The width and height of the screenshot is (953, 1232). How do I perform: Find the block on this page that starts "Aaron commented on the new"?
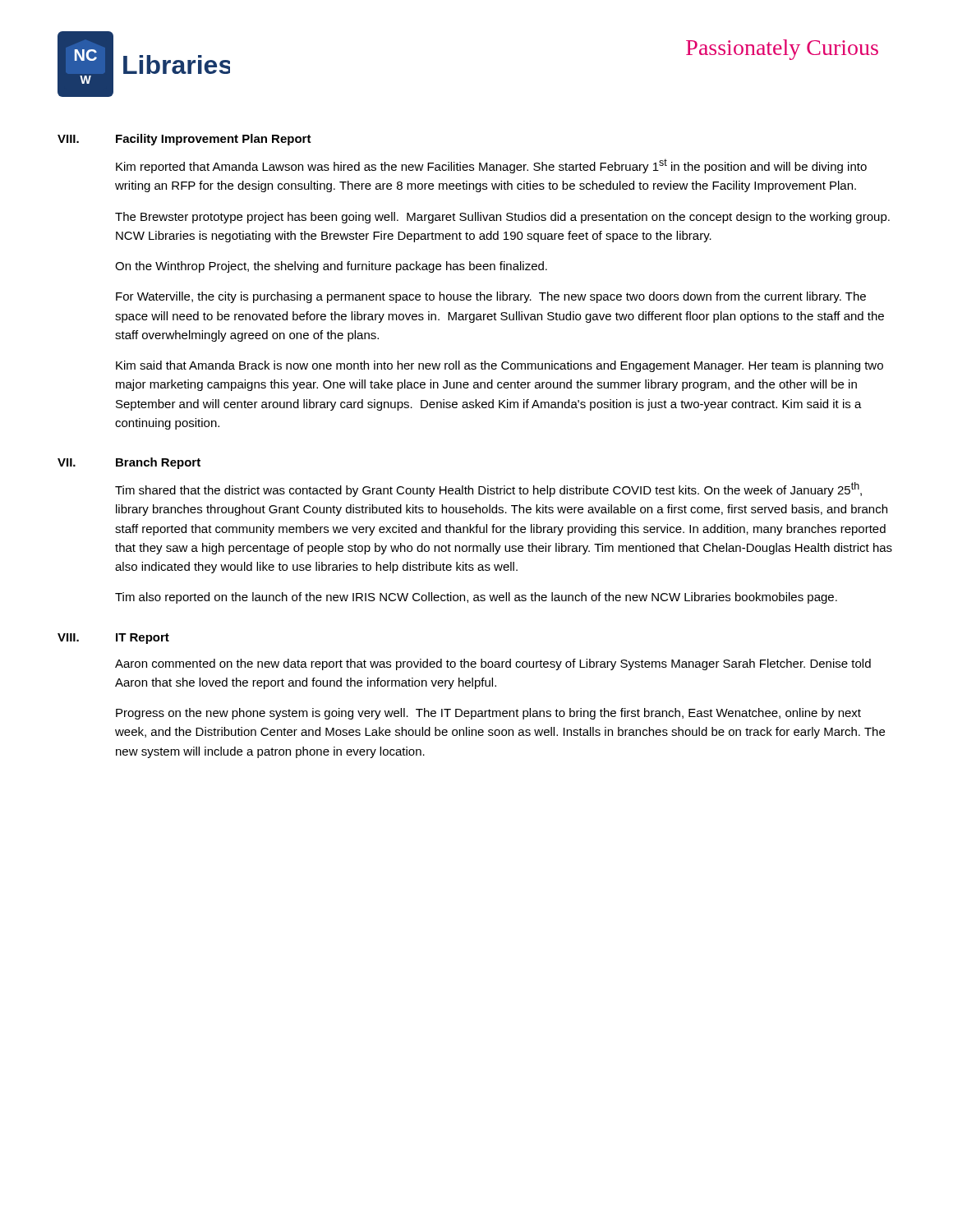(493, 672)
